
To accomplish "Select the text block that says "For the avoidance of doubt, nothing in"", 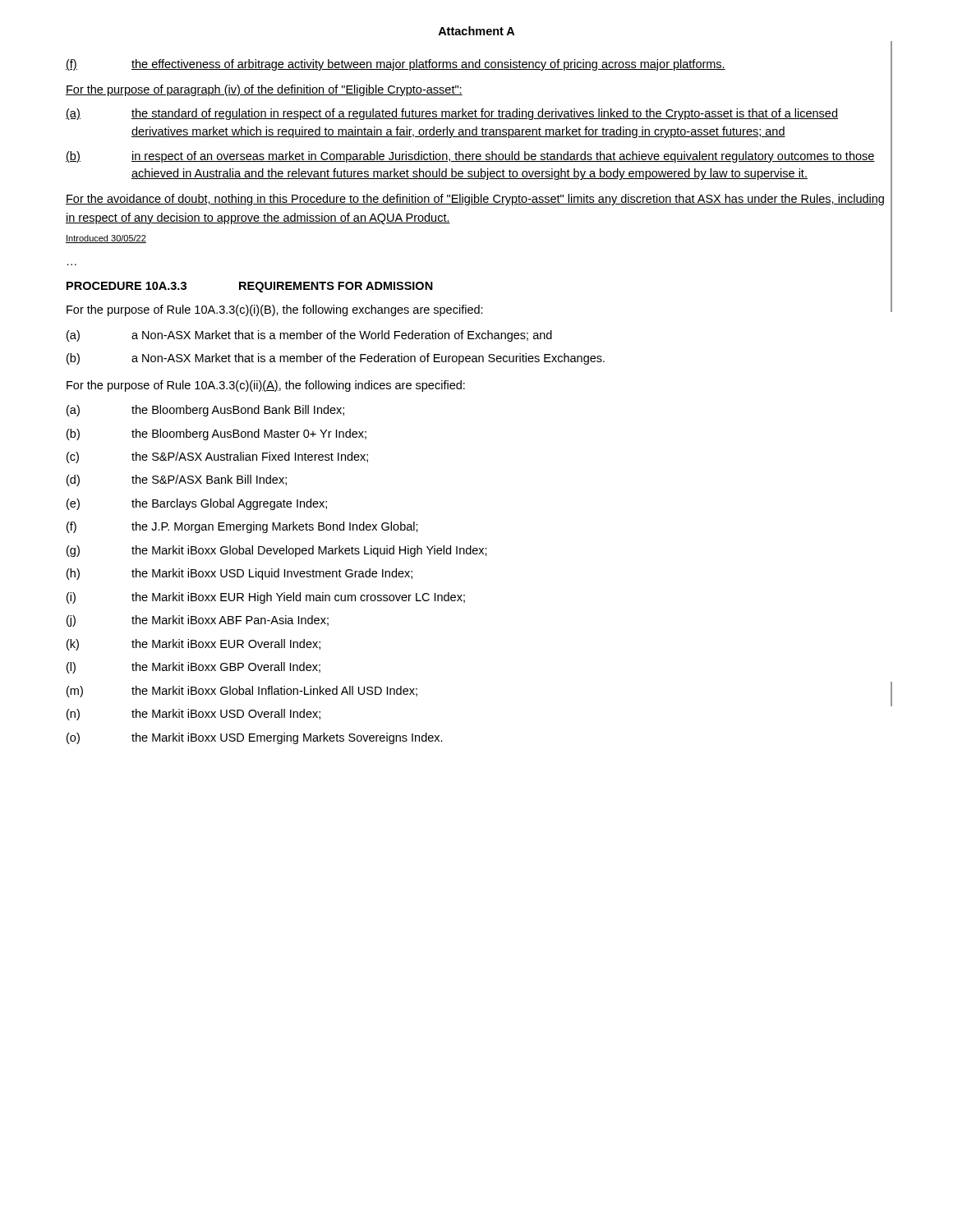I will pos(475,208).
